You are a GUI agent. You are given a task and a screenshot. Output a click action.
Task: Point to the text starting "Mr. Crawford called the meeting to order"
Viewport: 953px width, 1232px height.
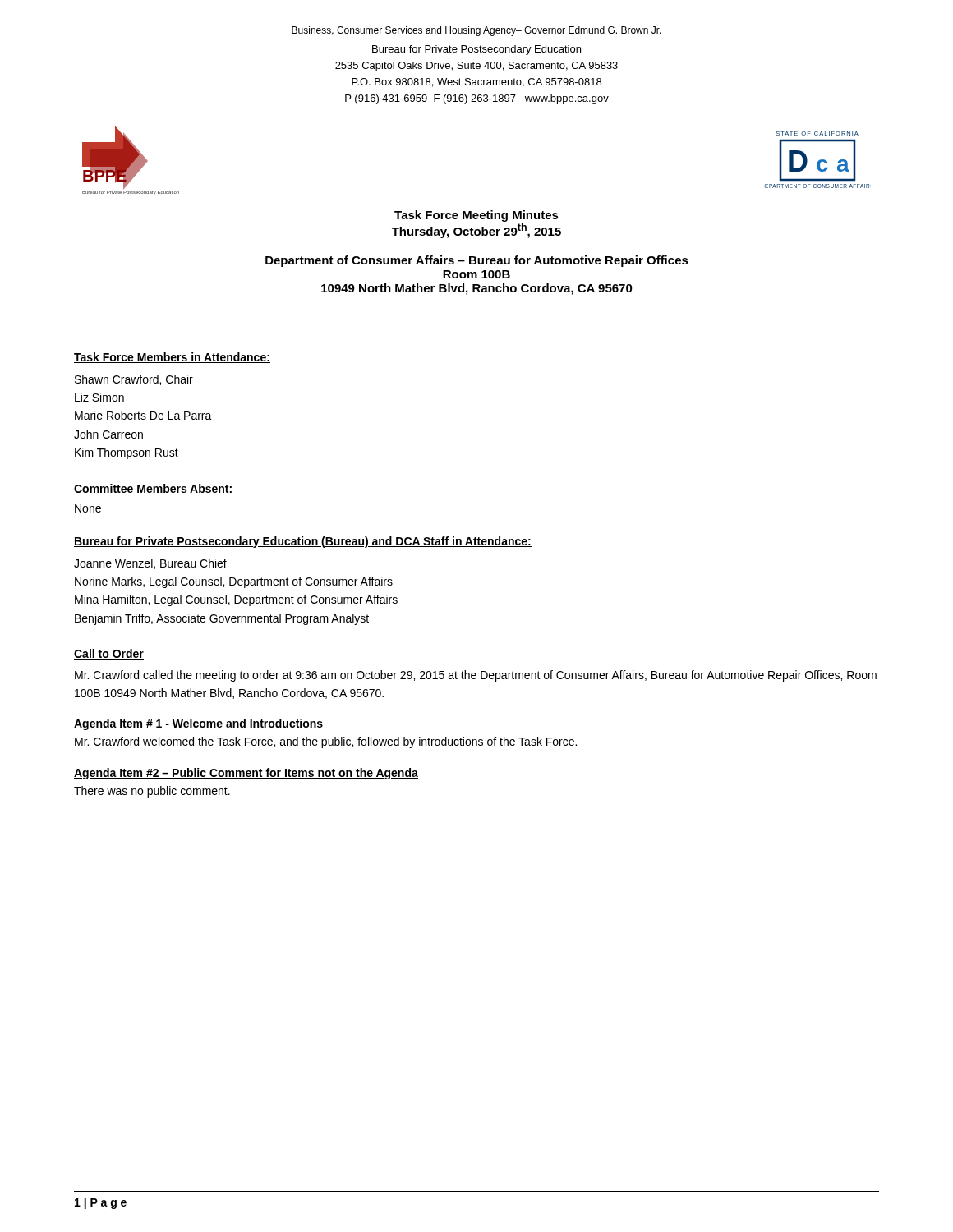[x=476, y=684]
